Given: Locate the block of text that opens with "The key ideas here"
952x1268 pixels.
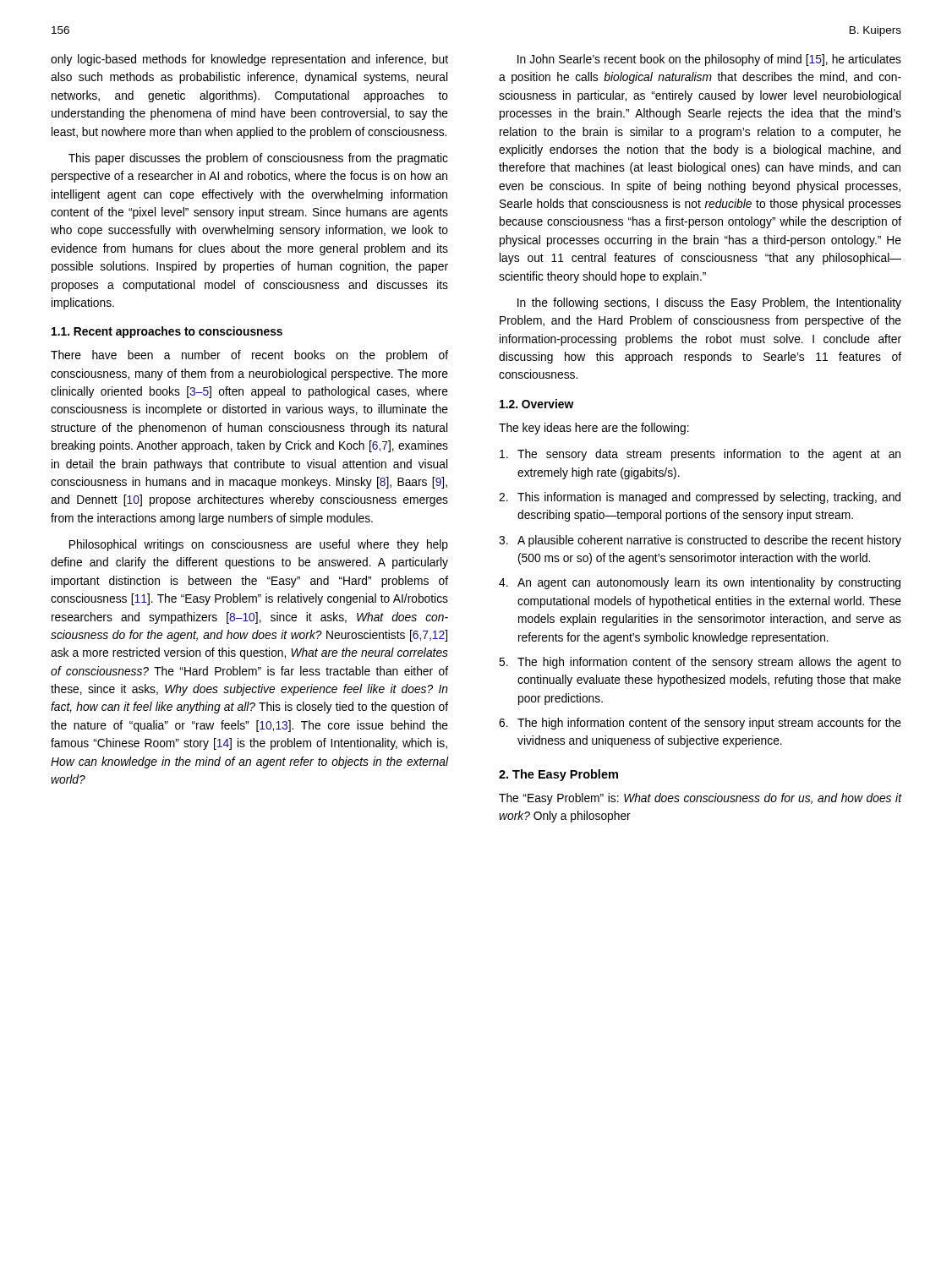Looking at the screenshot, I should pos(594,429).
